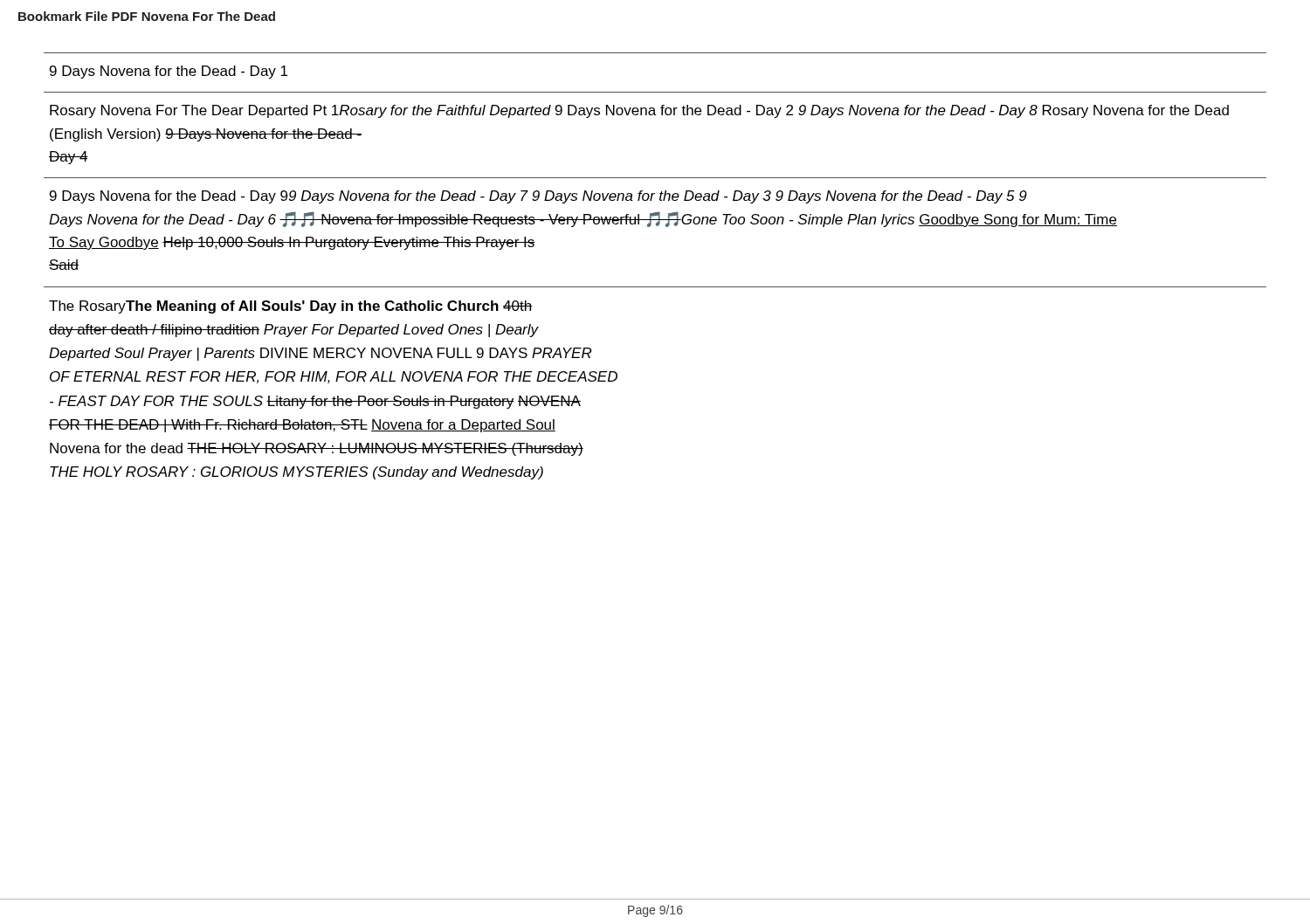Select the text block starting "Rosary Novena For The Dear"

tap(639, 111)
